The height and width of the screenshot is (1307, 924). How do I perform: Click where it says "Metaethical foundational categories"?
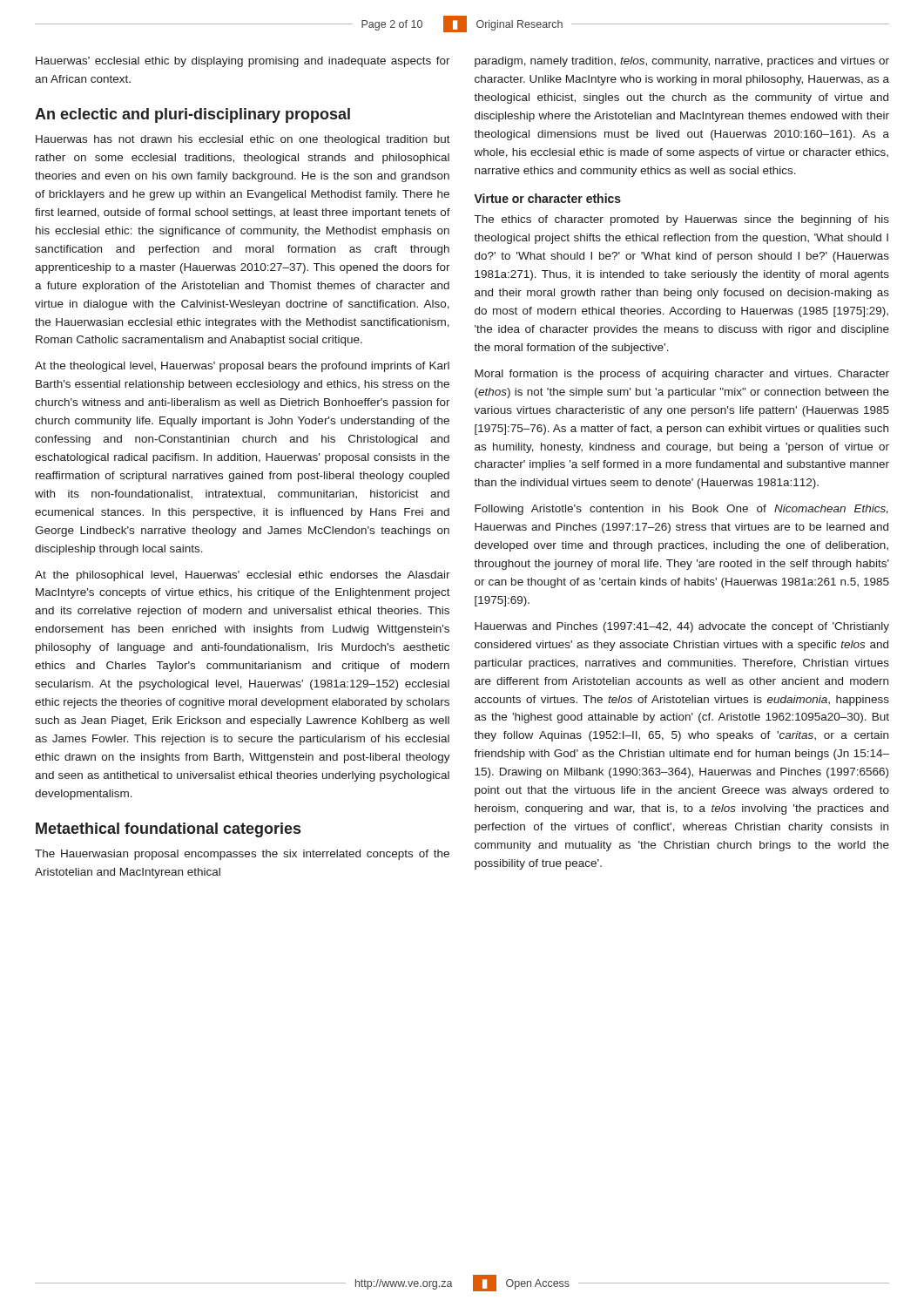point(168,828)
